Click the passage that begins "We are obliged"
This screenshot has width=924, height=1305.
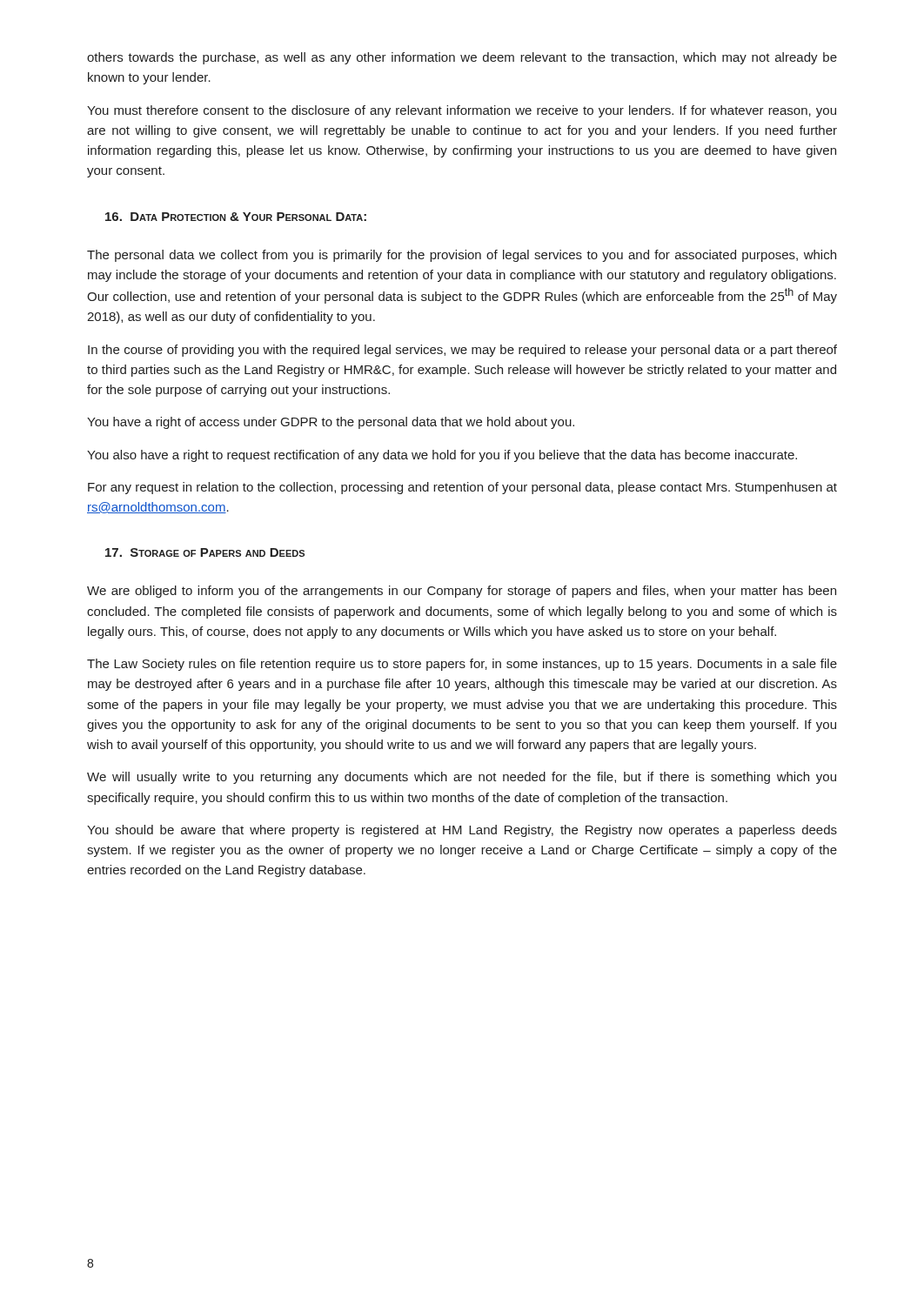click(462, 611)
